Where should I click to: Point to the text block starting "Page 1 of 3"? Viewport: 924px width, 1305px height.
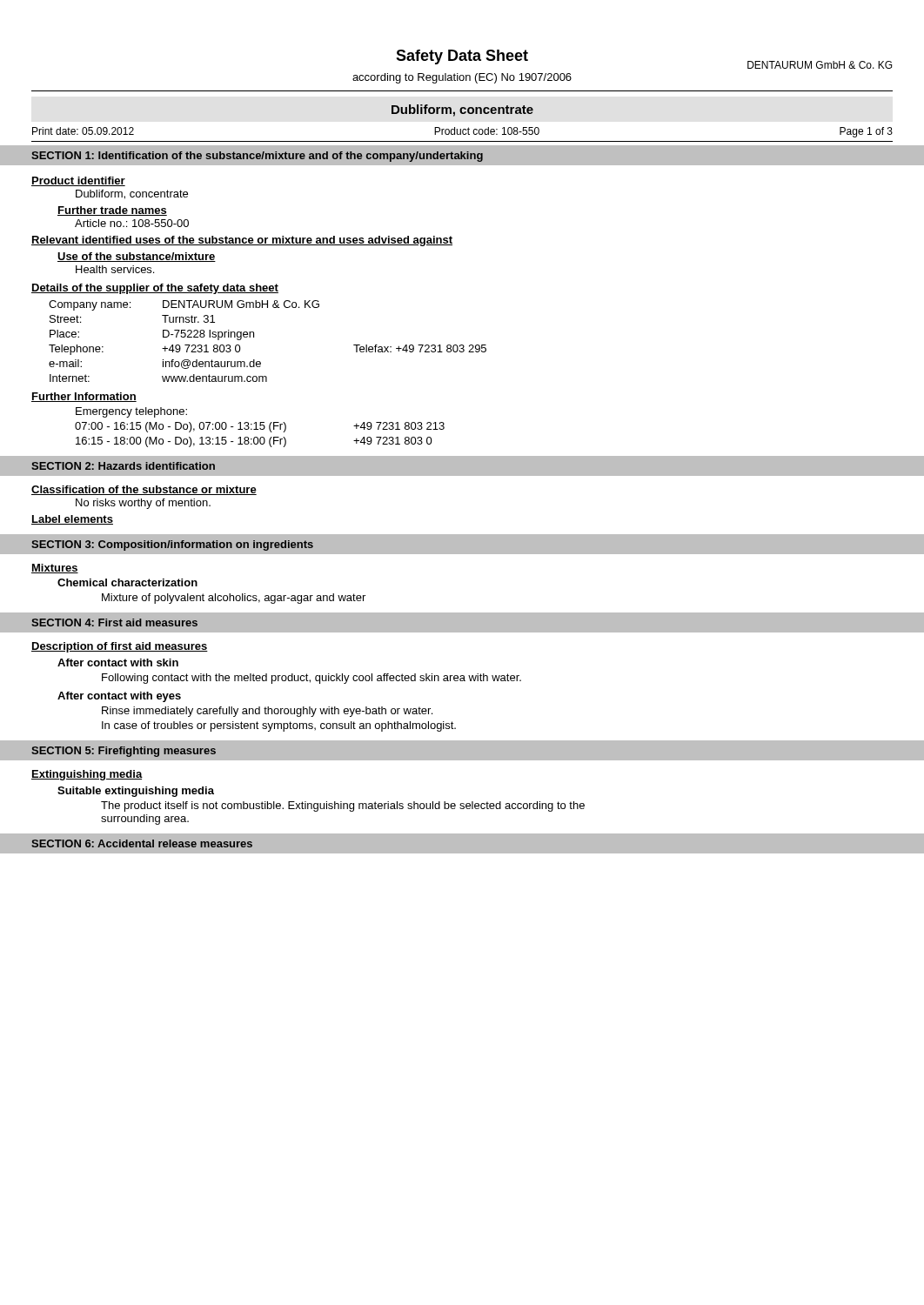click(866, 131)
